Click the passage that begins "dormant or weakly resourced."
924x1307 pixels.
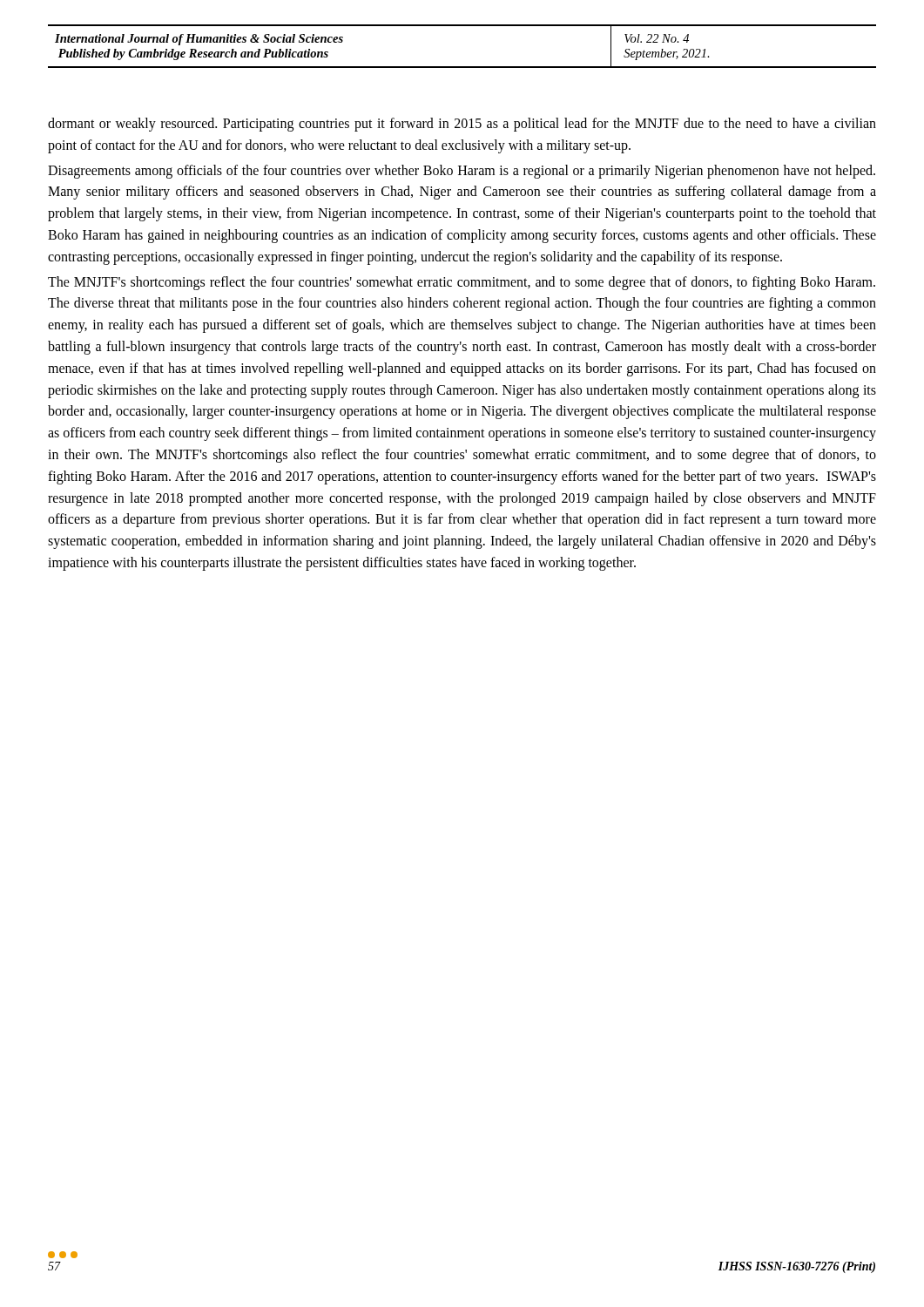(462, 135)
